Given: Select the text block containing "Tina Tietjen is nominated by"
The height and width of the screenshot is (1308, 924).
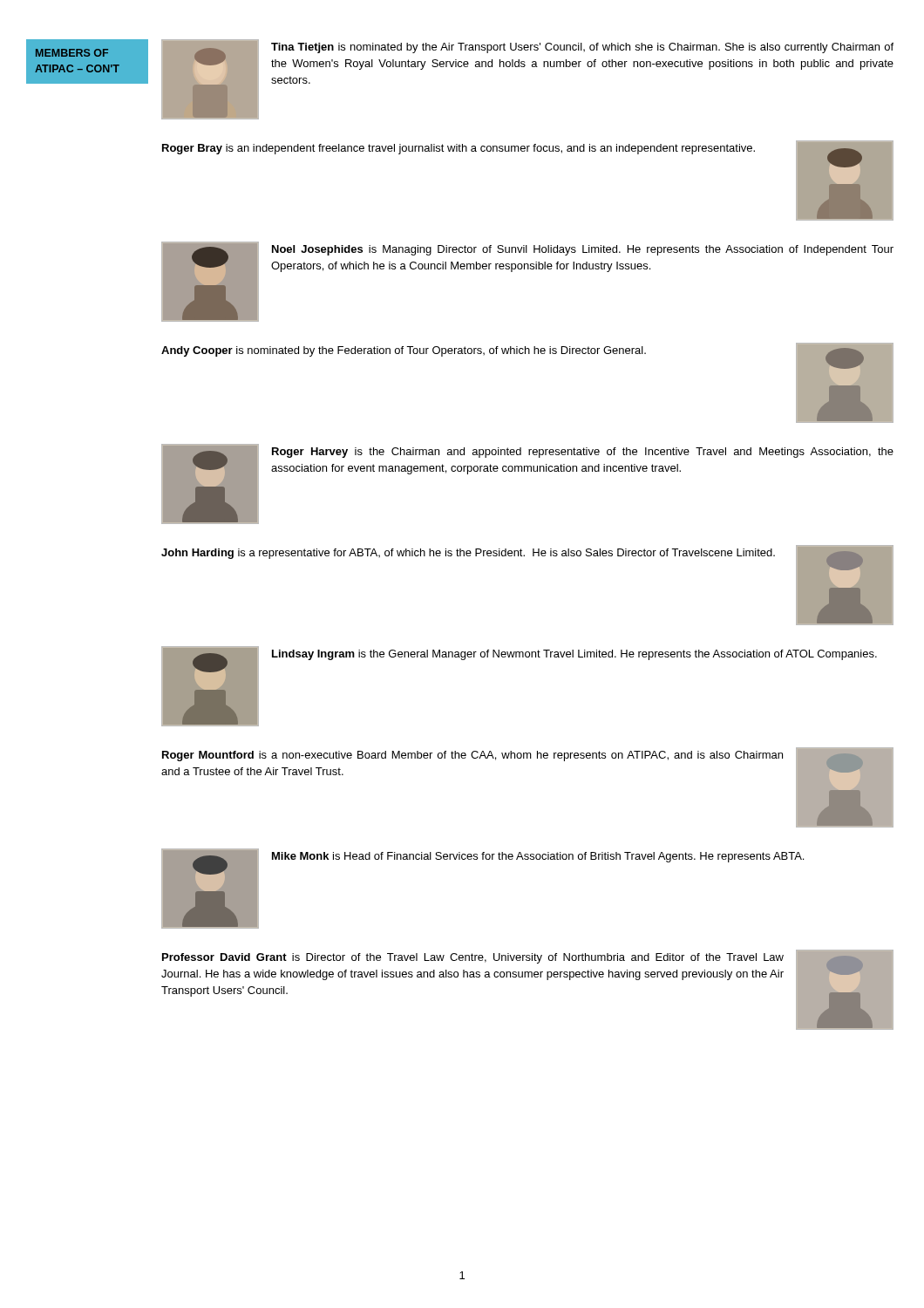Looking at the screenshot, I should tap(527, 79).
